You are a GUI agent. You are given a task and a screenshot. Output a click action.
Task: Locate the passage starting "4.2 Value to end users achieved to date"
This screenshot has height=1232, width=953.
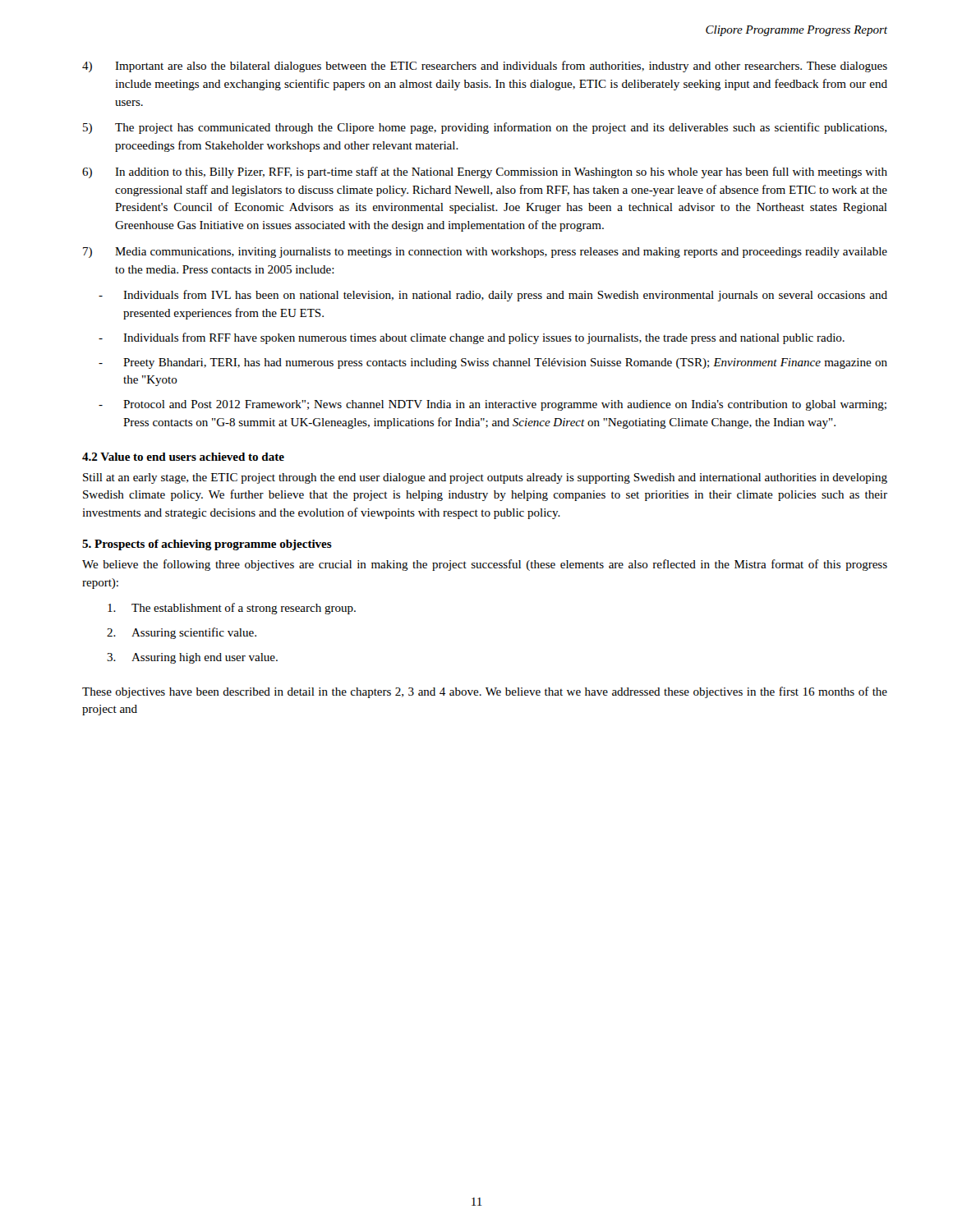[183, 456]
